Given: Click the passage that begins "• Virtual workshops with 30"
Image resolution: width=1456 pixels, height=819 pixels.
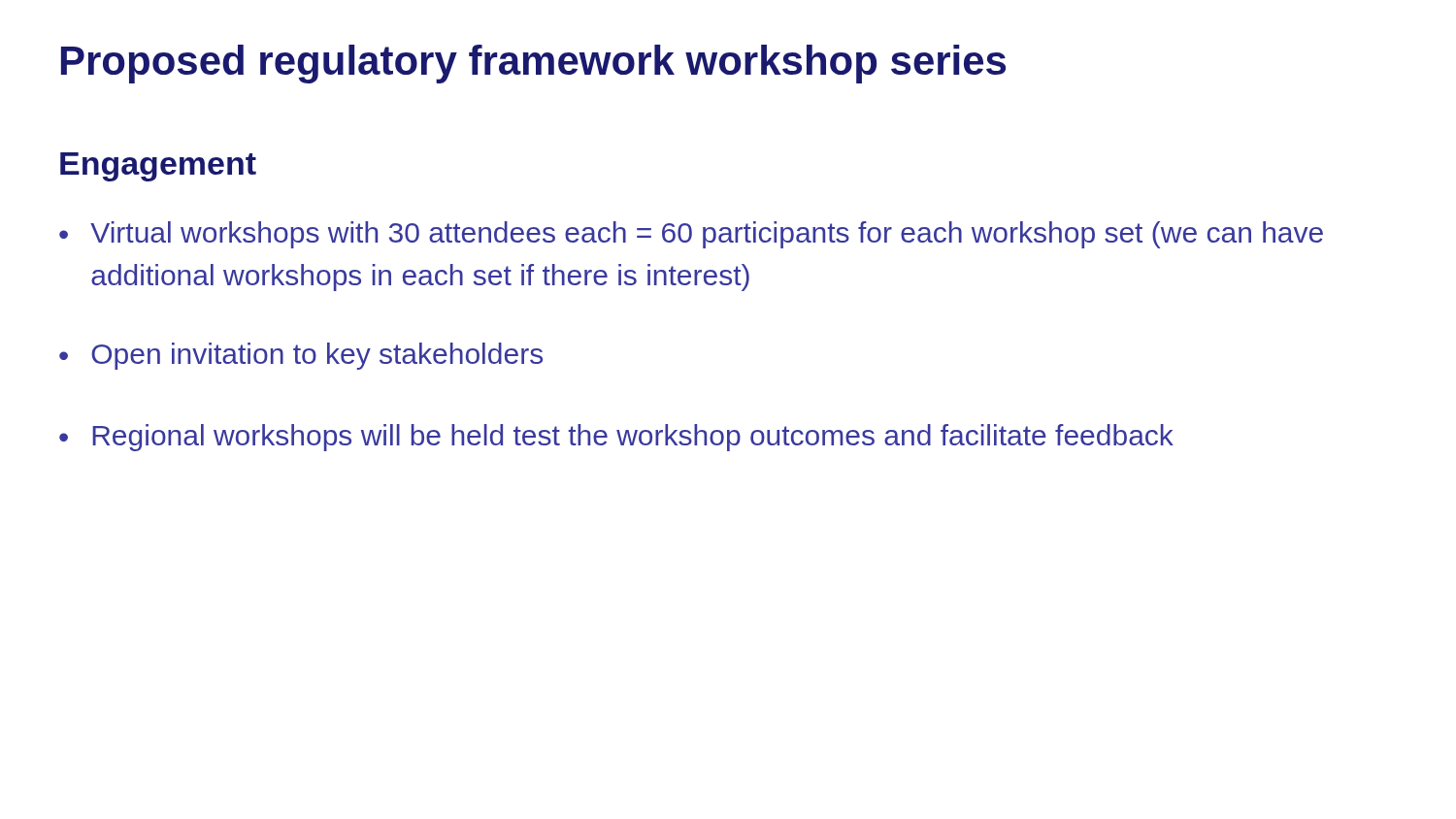Looking at the screenshot, I should pyautogui.click(x=718, y=254).
